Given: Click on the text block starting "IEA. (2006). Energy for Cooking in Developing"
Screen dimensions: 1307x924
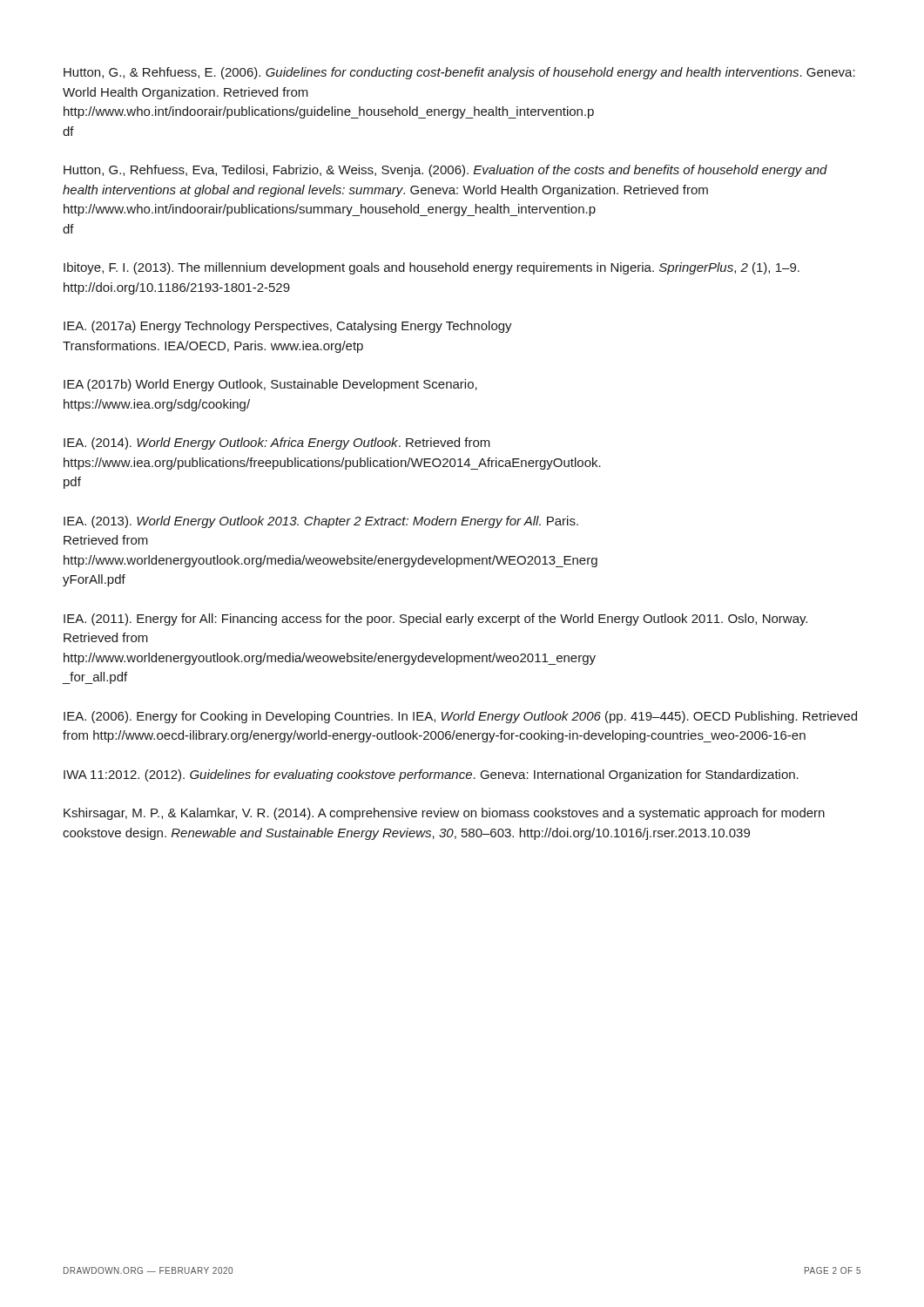Looking at the screenshot, I should click(462, 726).
